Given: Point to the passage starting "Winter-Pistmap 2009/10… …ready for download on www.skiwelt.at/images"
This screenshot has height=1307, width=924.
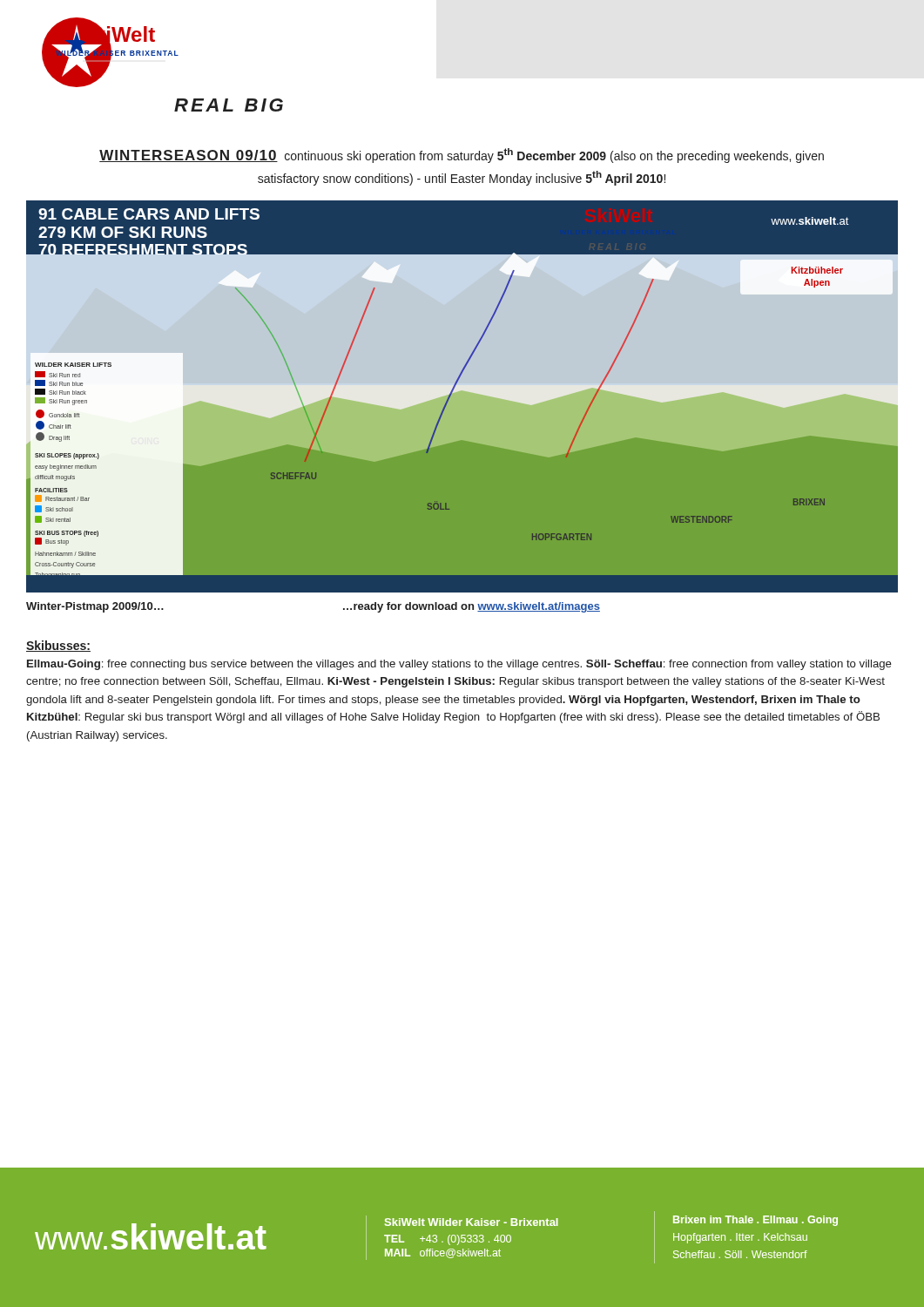Looking at the screenshot, I should tap(92, 607).
